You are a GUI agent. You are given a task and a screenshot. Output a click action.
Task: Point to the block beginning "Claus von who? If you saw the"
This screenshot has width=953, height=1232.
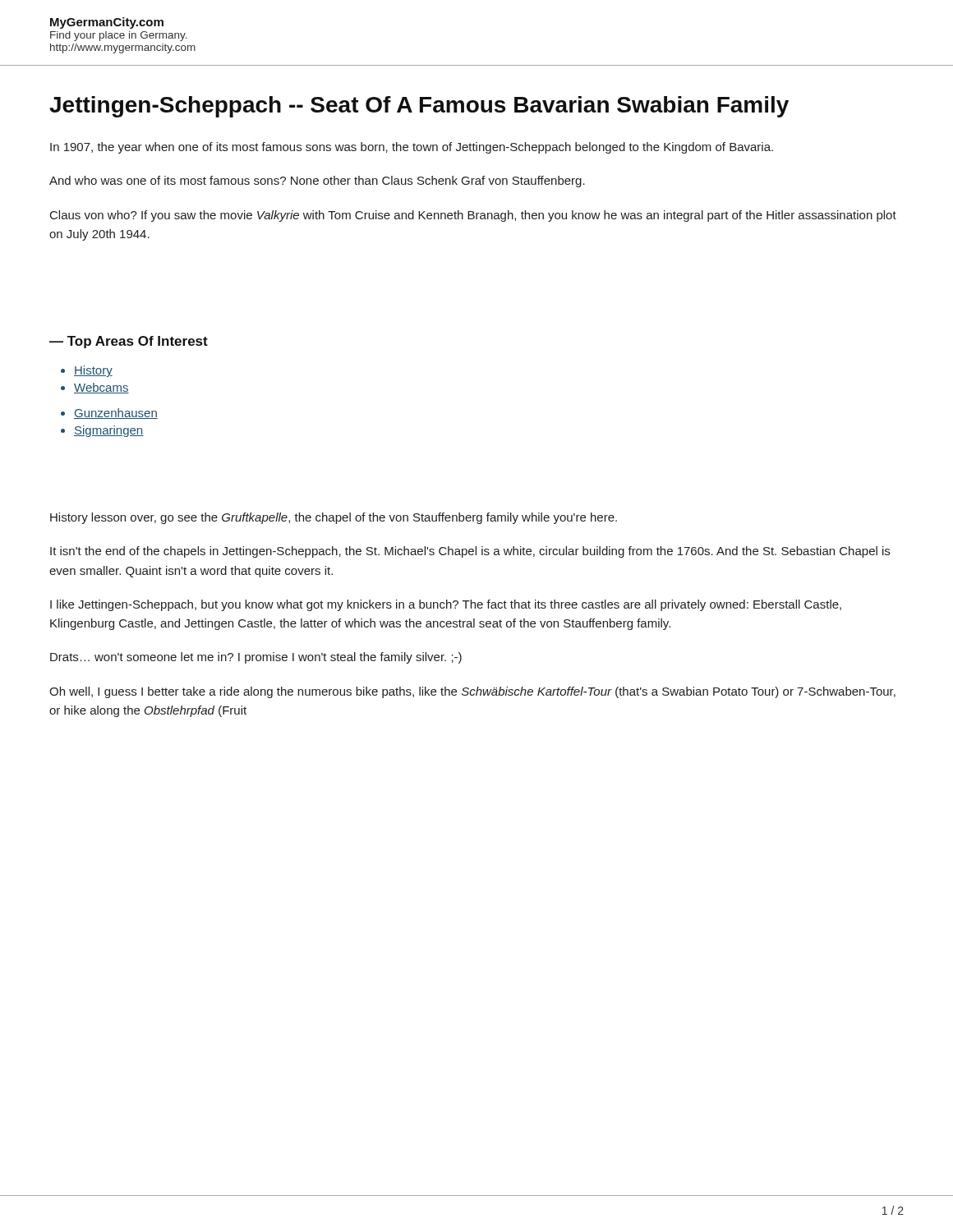[473, 224]
